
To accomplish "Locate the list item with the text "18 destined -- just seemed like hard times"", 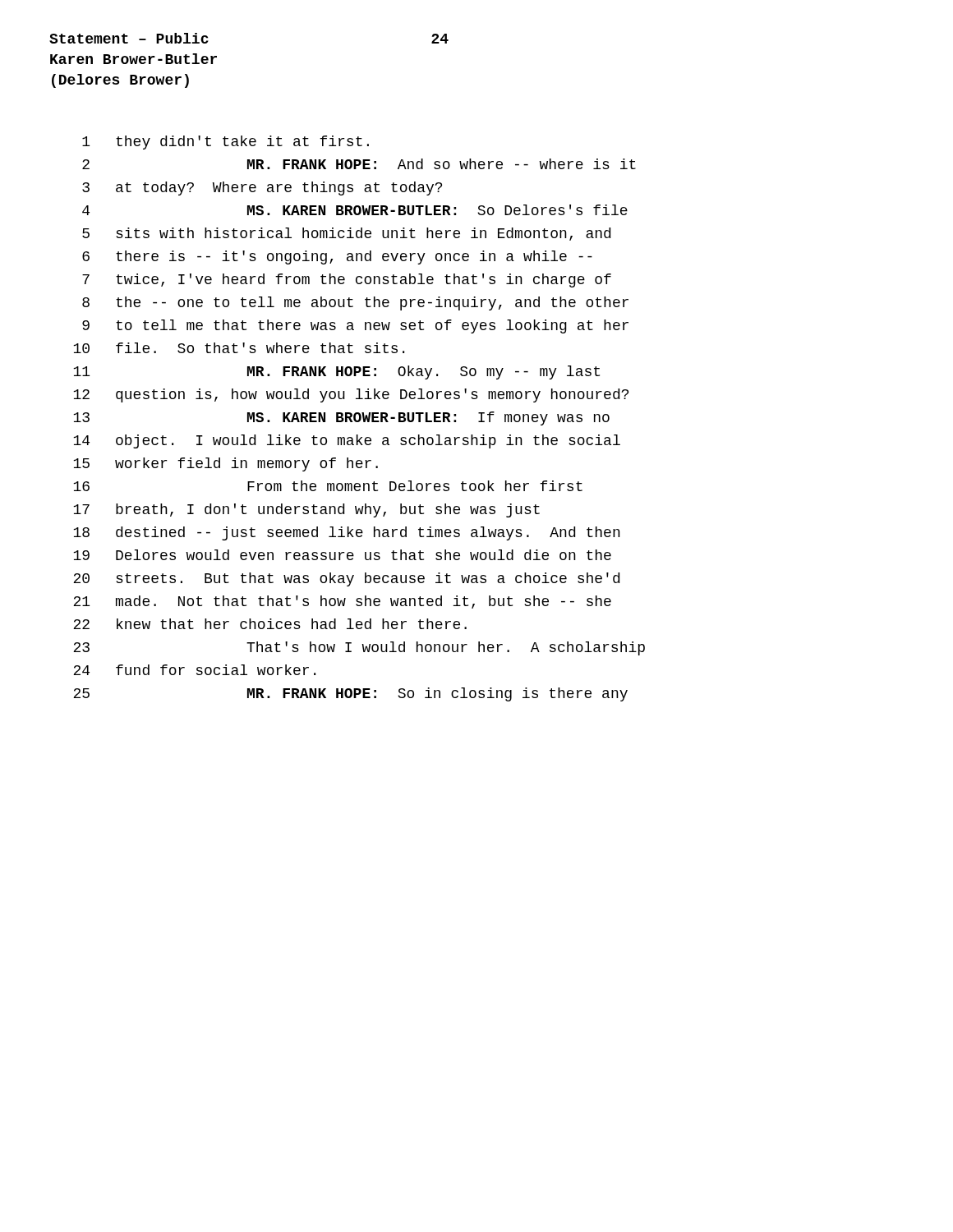I will [x=476, y=534].
